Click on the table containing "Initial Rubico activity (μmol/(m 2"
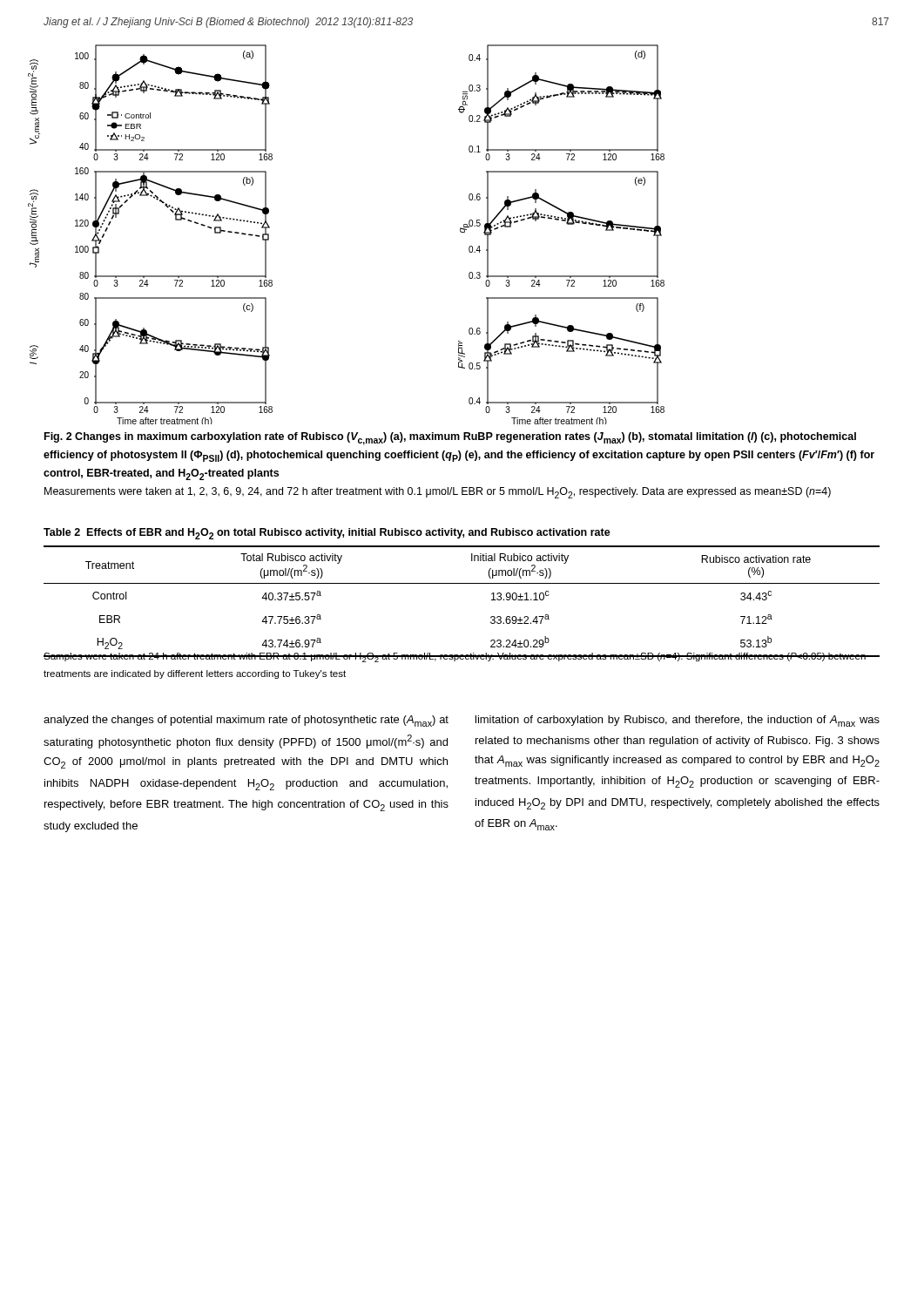The image size is (924, 1307). click(x=462, y=601)
